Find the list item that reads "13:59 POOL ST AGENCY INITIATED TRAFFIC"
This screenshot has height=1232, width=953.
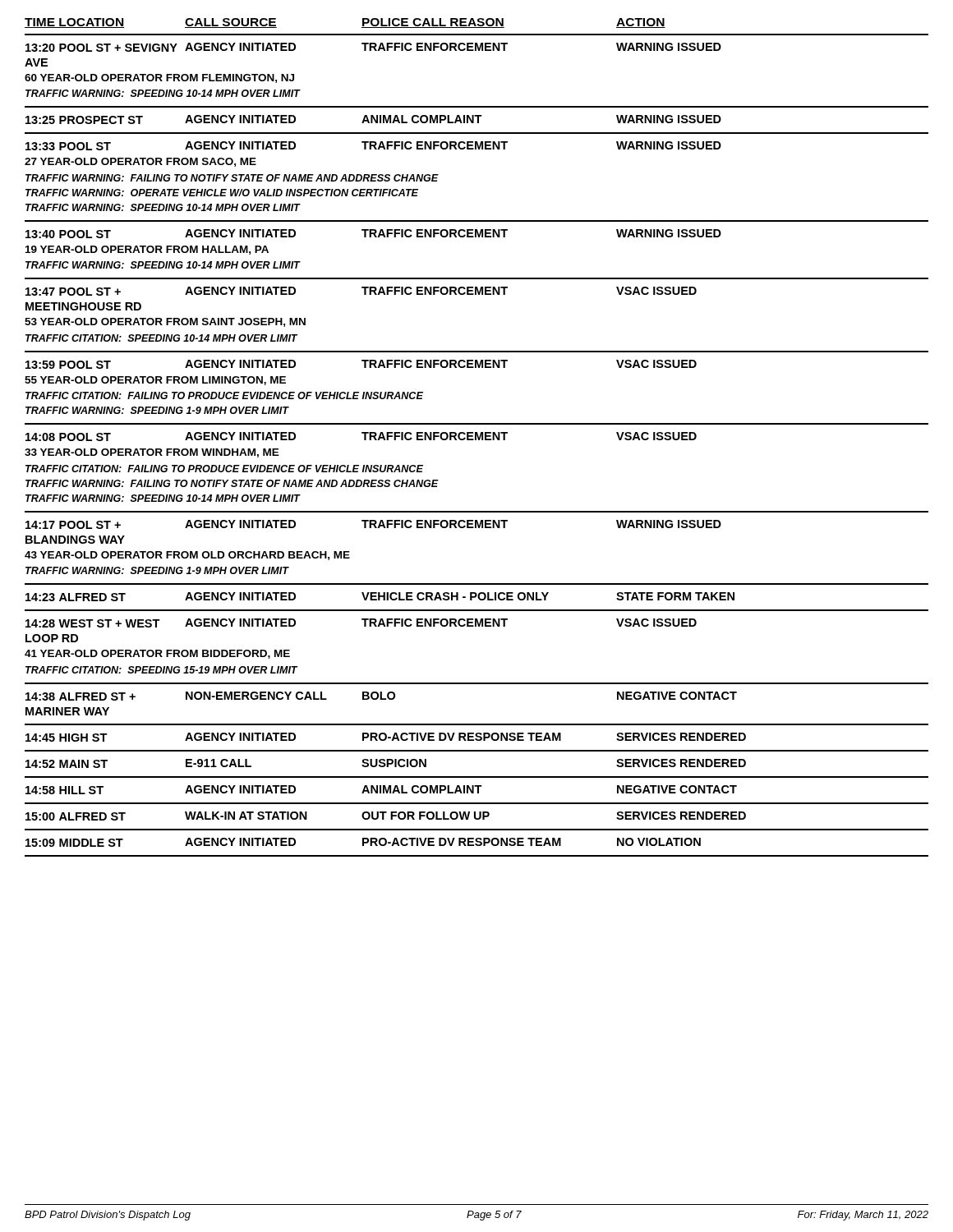(361, 364)
